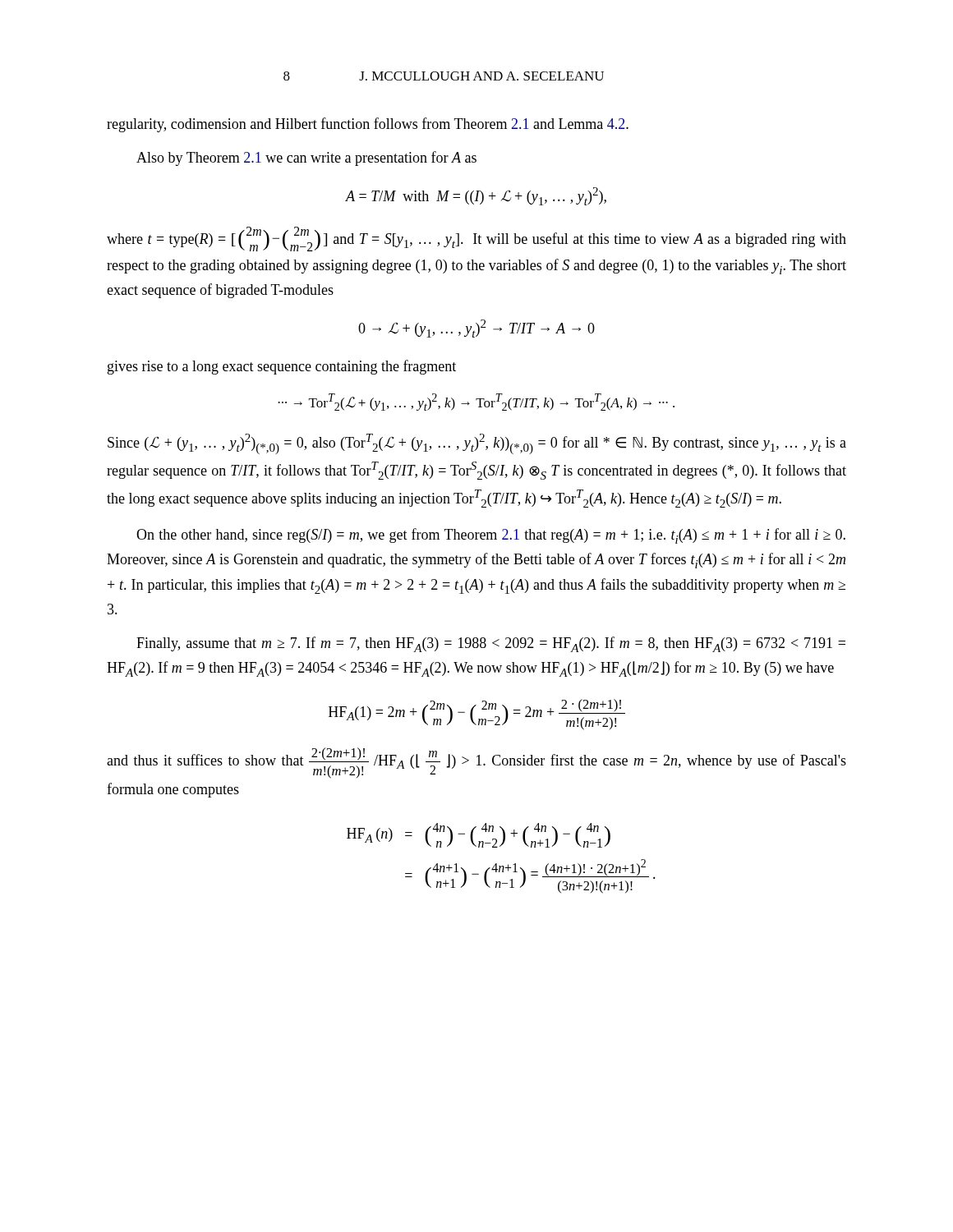This screenshot has width=953, height=1232.
Task: Where is the formula that starts "0 → ℒ + (y1, … , yt)2"?
Action: pos(476,328)
